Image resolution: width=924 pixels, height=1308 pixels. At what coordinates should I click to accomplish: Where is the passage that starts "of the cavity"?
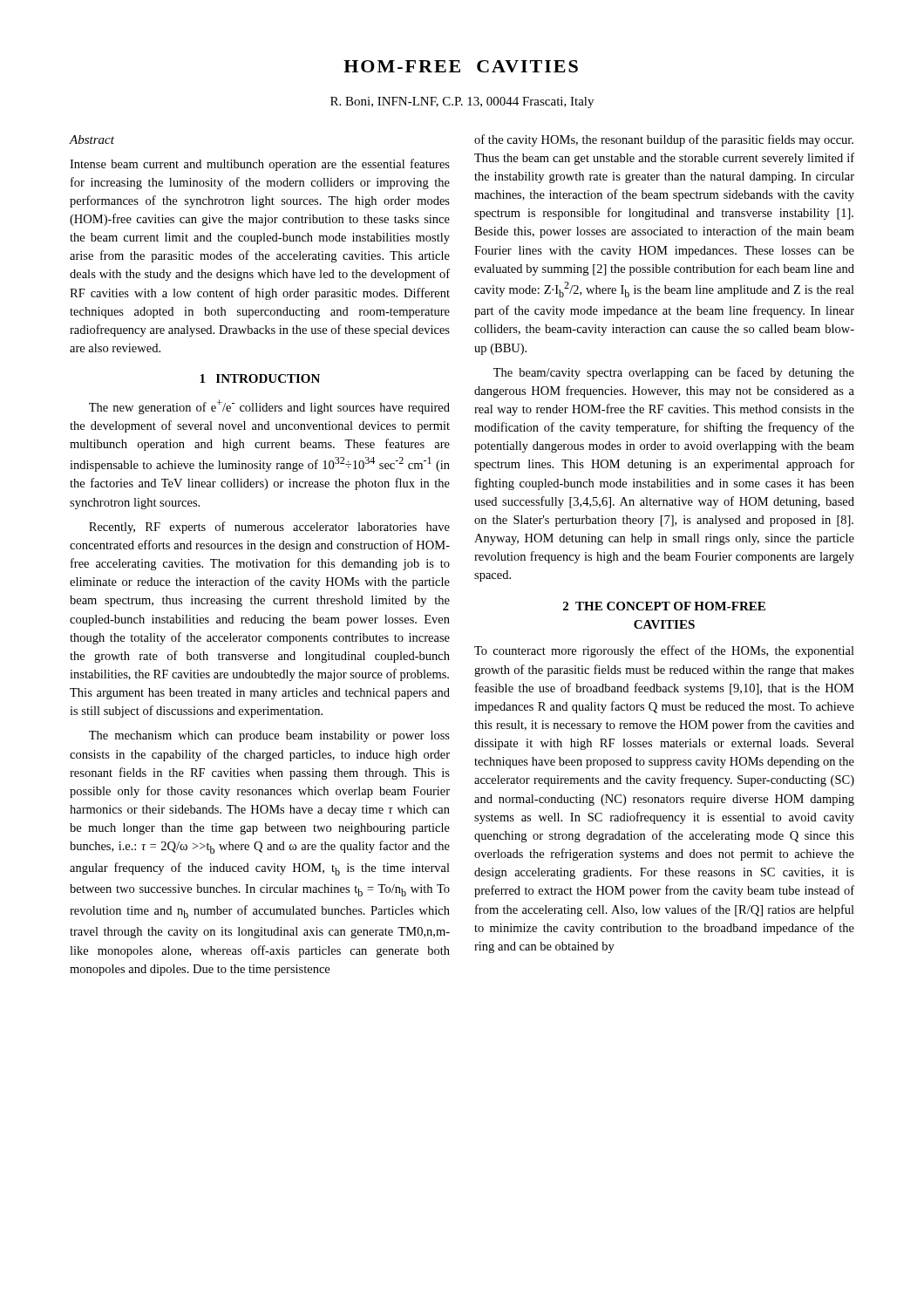[664, 140]
